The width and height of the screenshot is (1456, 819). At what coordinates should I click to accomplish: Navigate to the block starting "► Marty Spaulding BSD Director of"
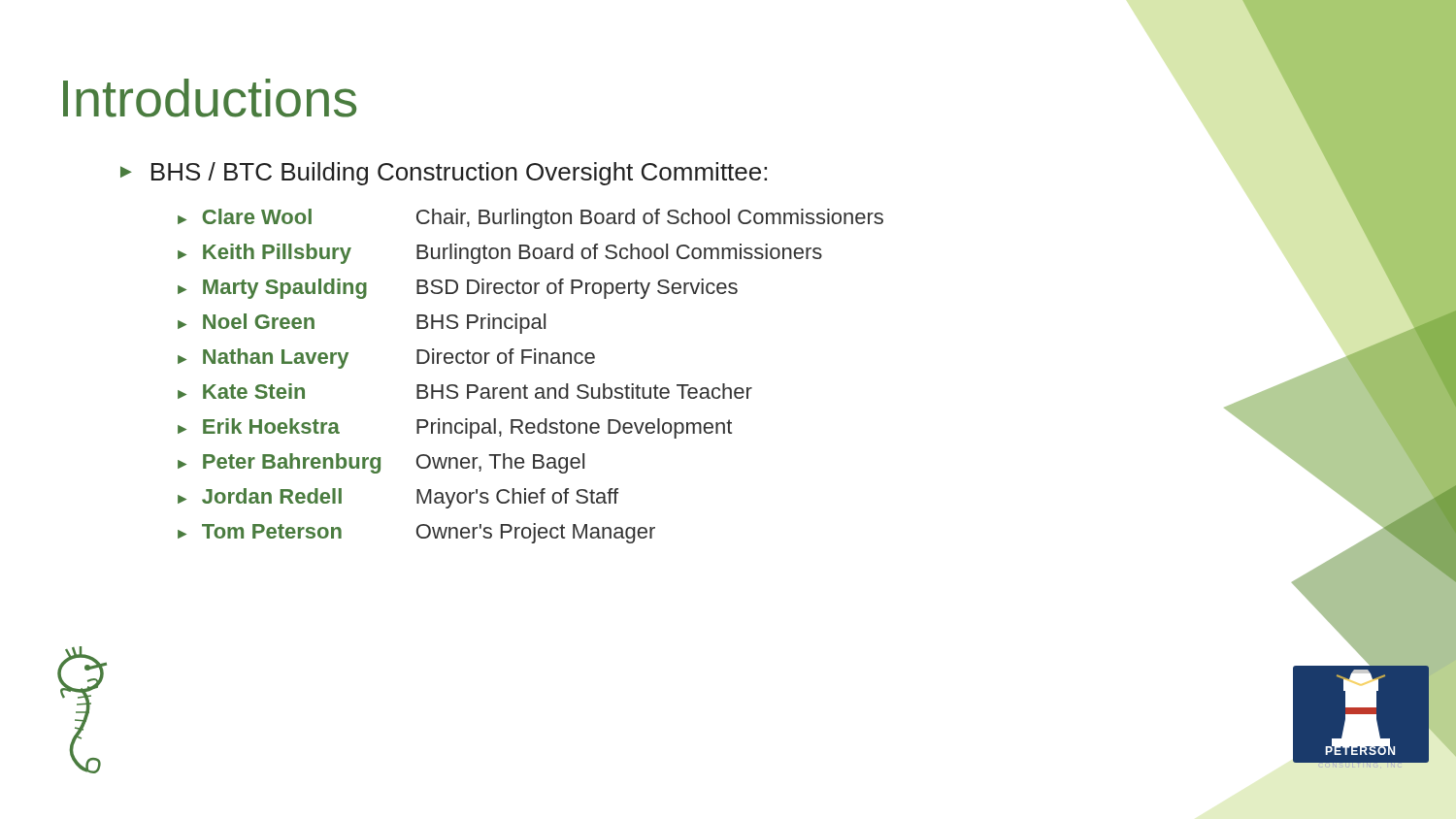(456, 287)
